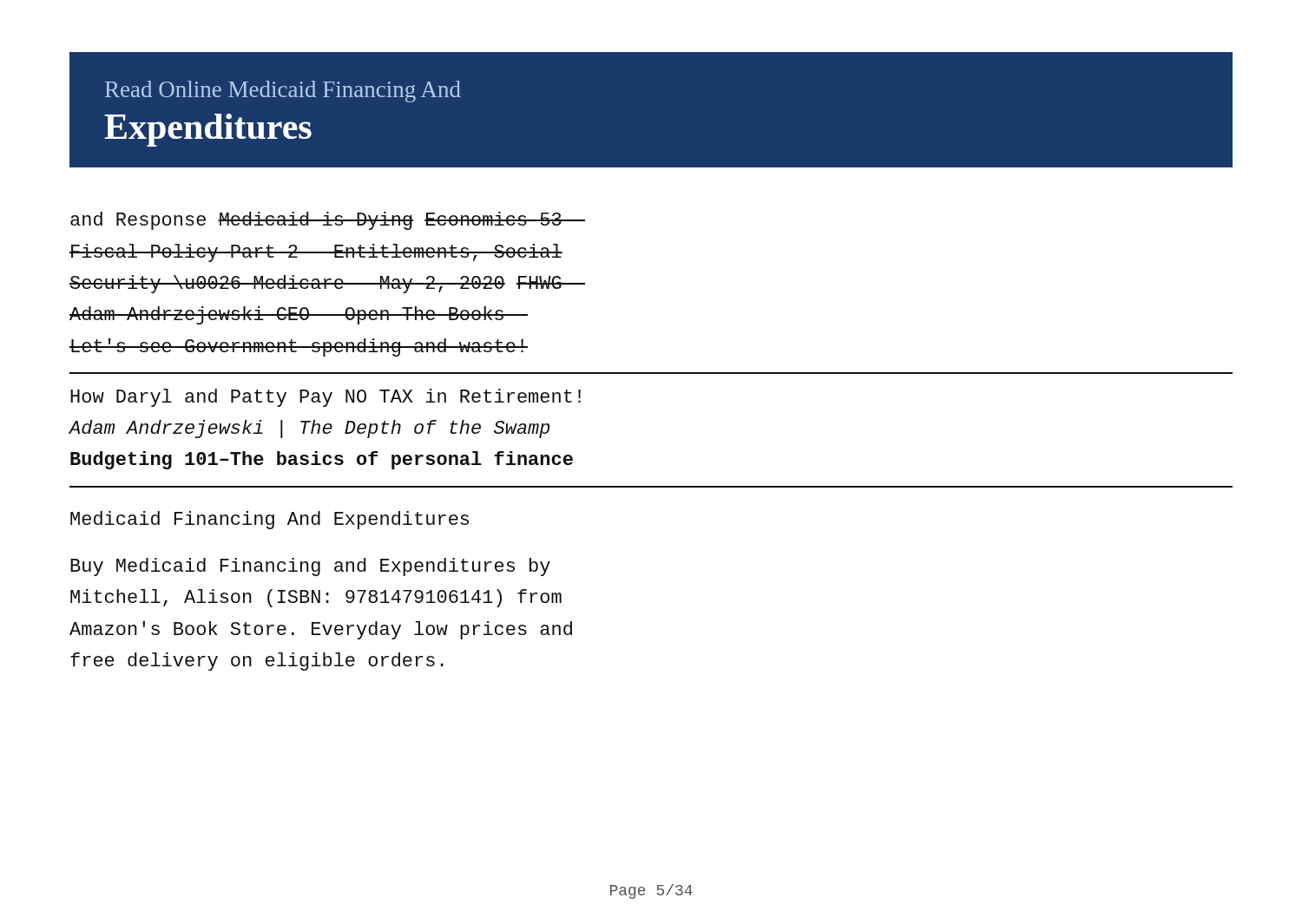
Task: Point to the block starting "How Daryl and Patty Pay NO TAX in"
Action: [327, 429]
